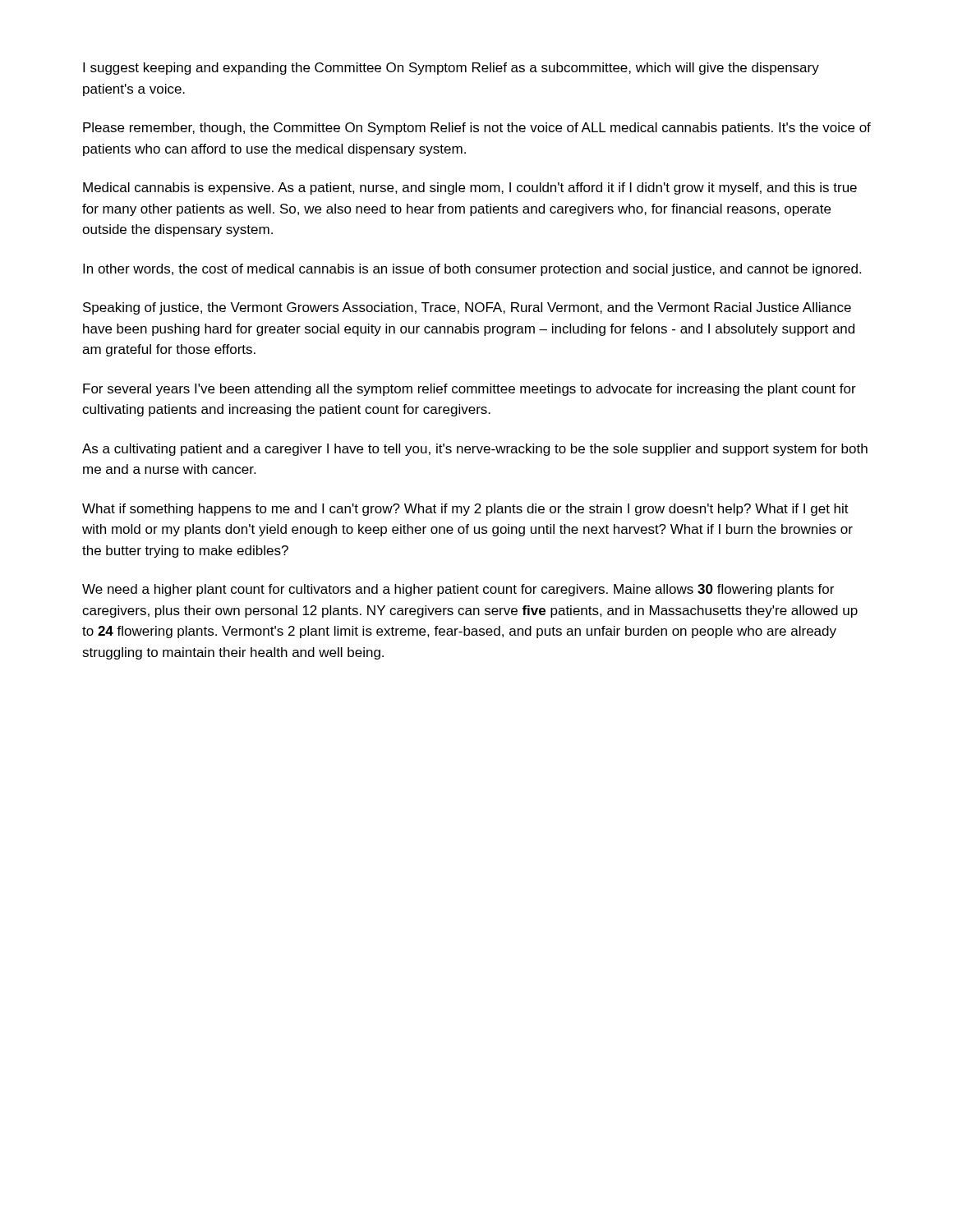Viewport: 953px width, 1232px height.
Task: Where is the passage that starts "For several years I've been attending all the"?
Action: (x=469, y=399)
